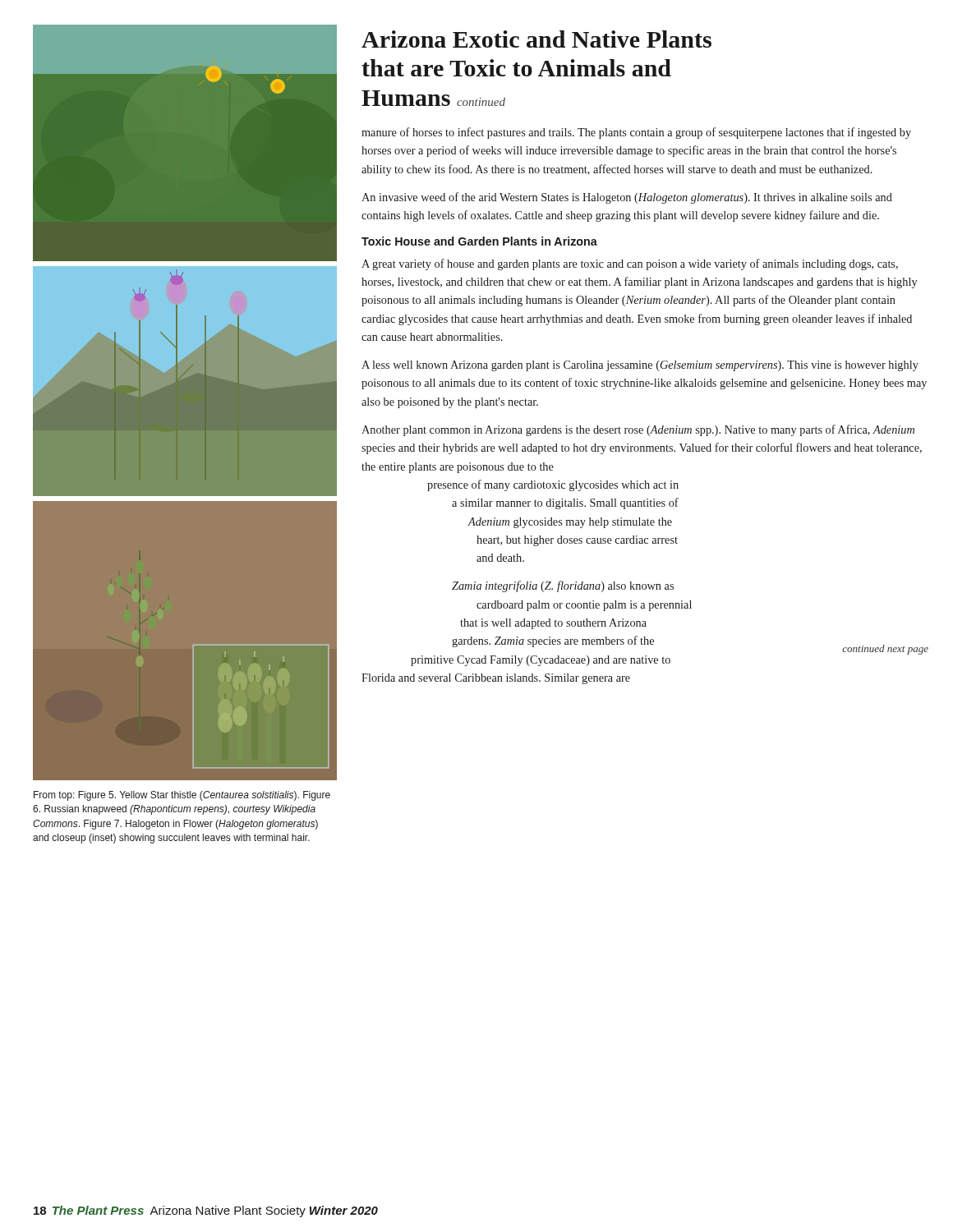
Task: Point to the region starting "A great variety of house and garden plants"
Action: [x=639, y=300]
